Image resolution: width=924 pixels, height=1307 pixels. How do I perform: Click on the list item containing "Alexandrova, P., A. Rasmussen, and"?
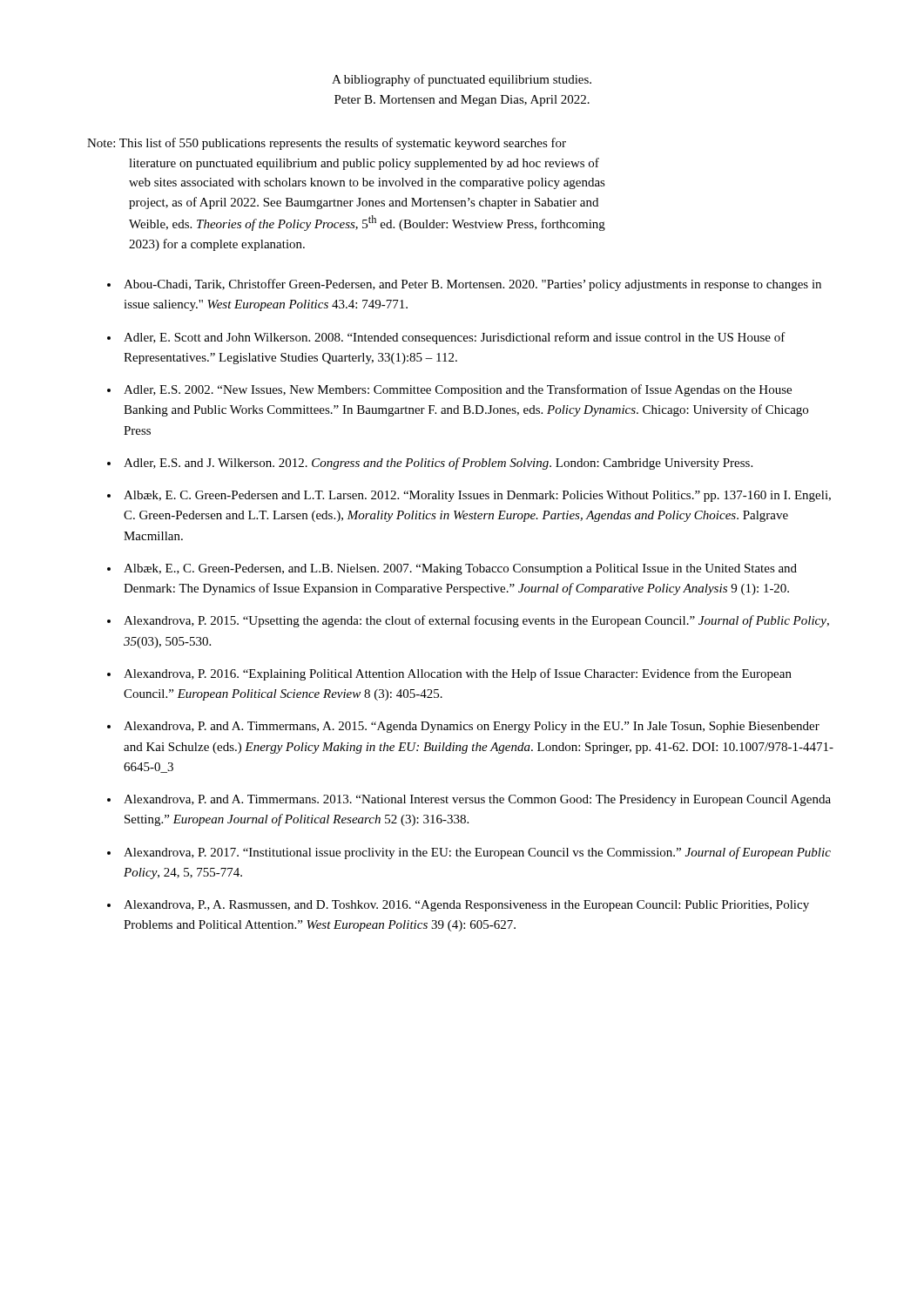pyautogui.click(x=466, y=915)
